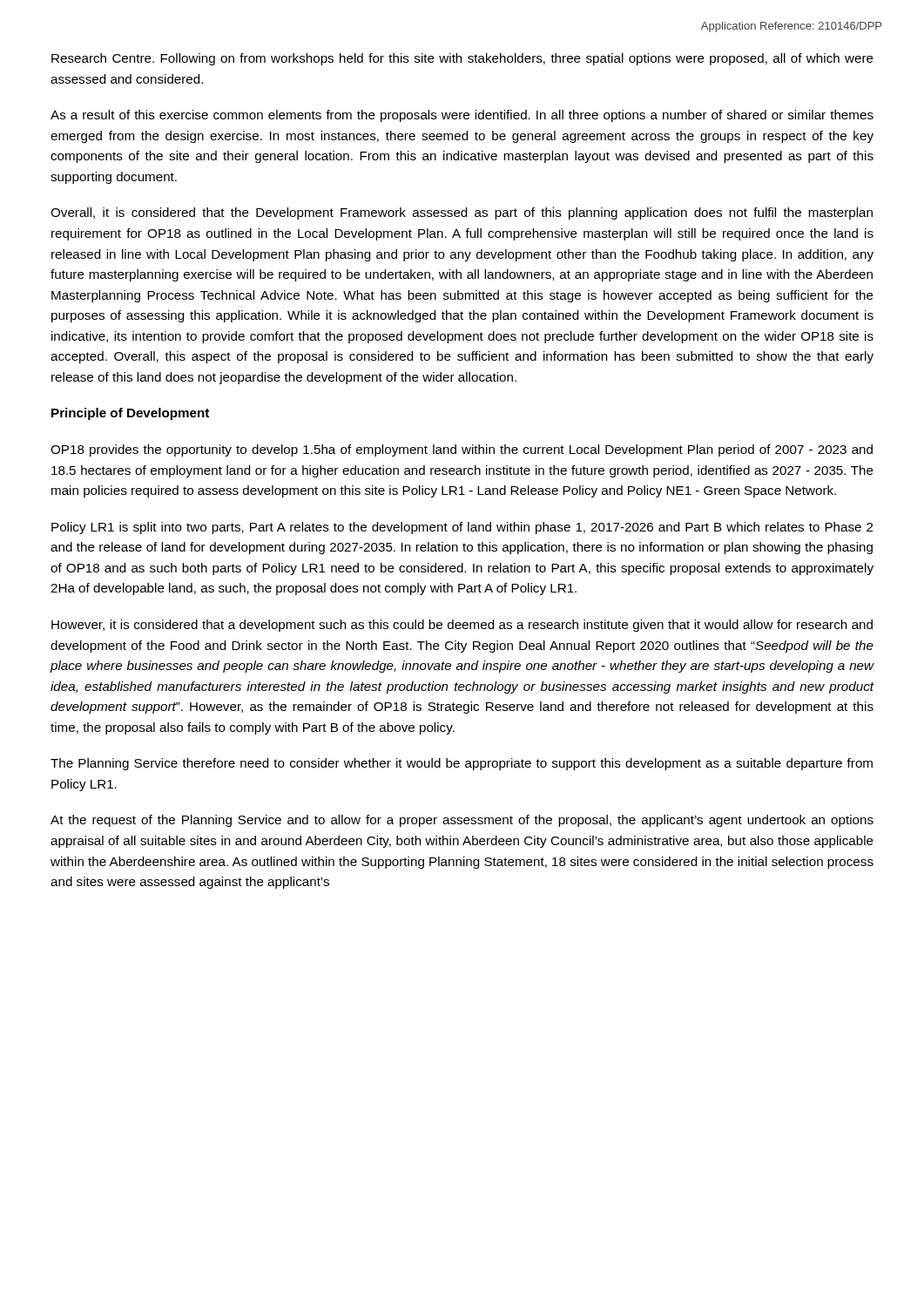Locate the passage starting "Policy LR1 is split into"
924x1307 pixels.
(462, 558)
